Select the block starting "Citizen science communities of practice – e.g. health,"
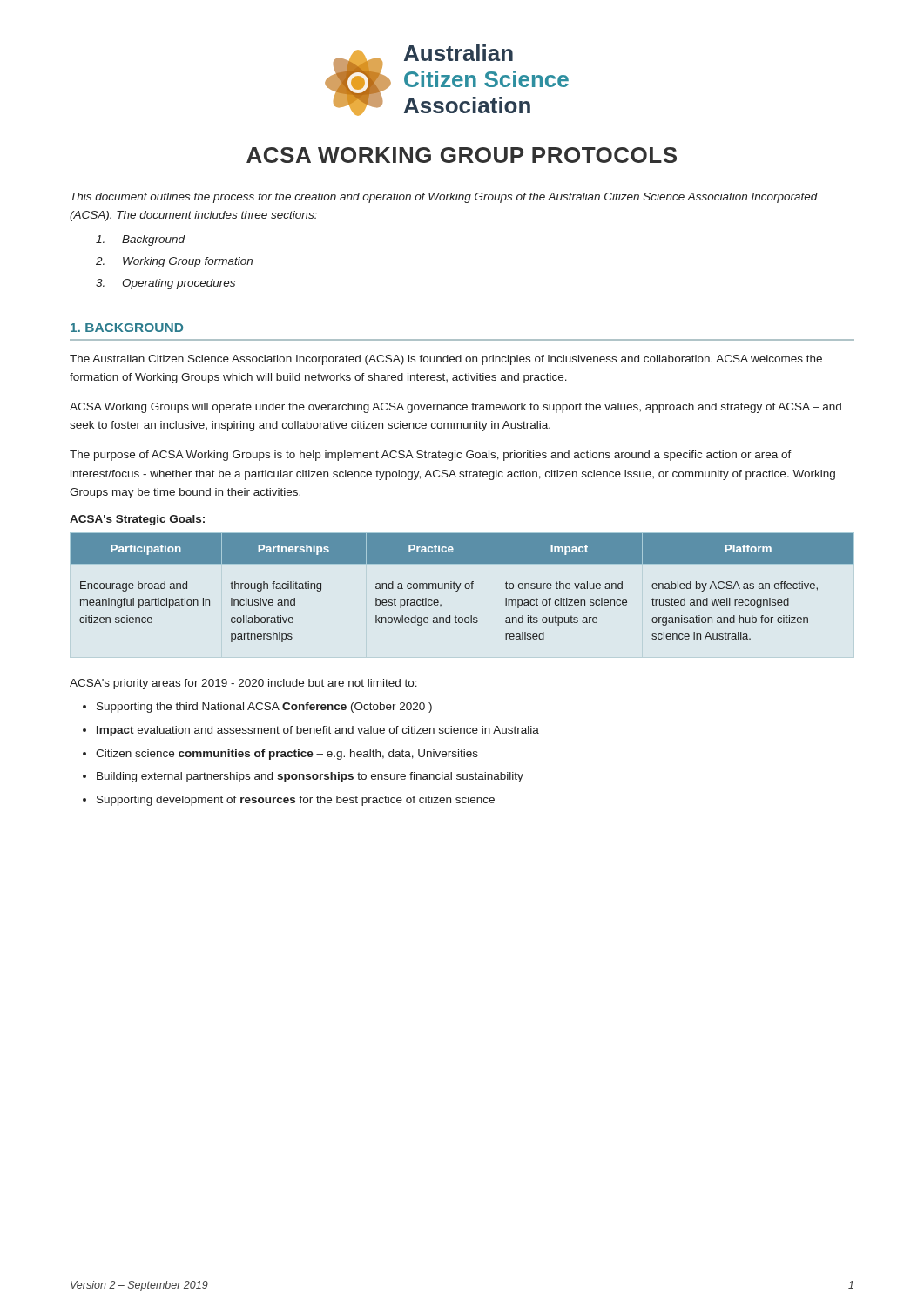 (x=287, y=753)
